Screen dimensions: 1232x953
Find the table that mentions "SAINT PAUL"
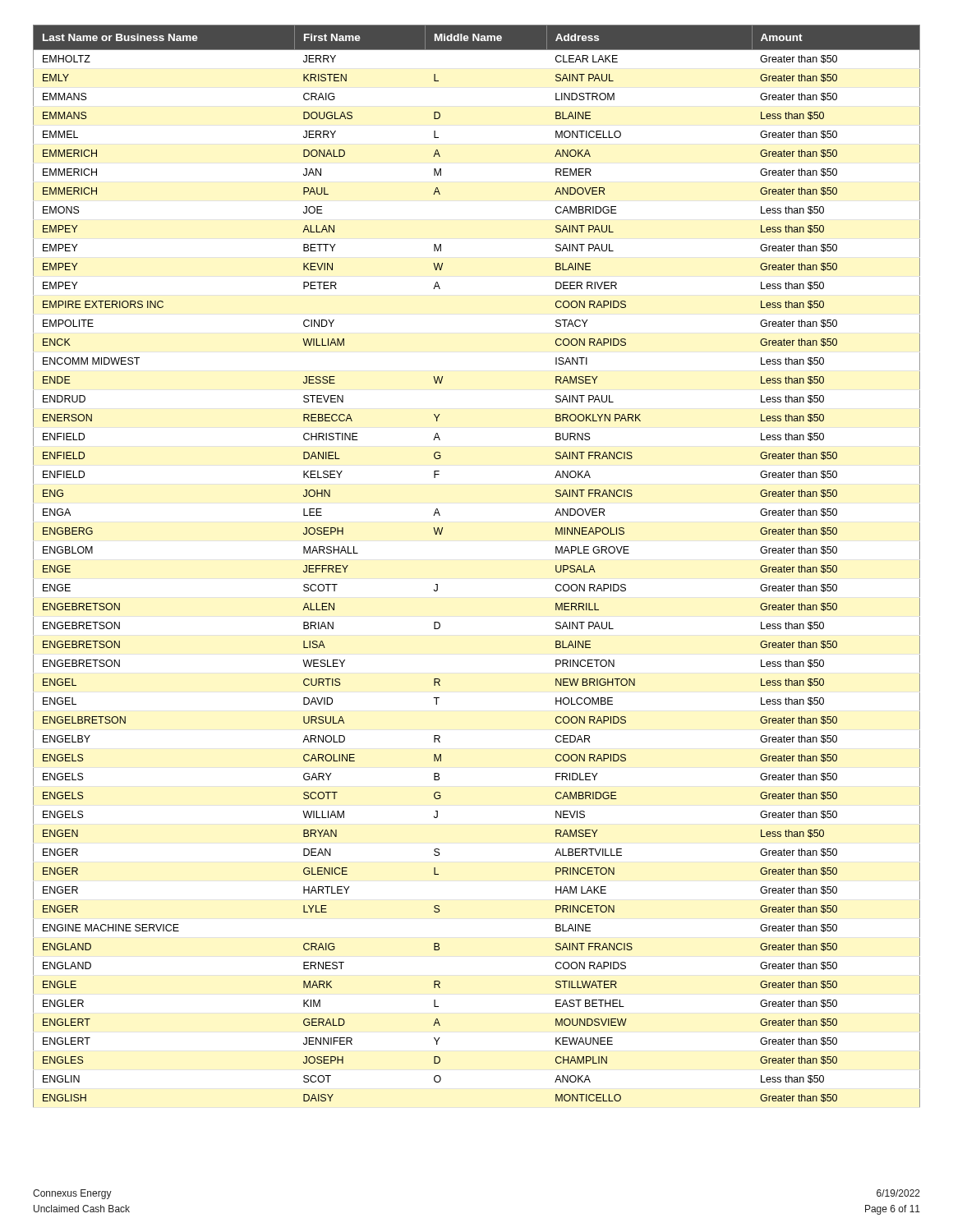coord(476,566)
